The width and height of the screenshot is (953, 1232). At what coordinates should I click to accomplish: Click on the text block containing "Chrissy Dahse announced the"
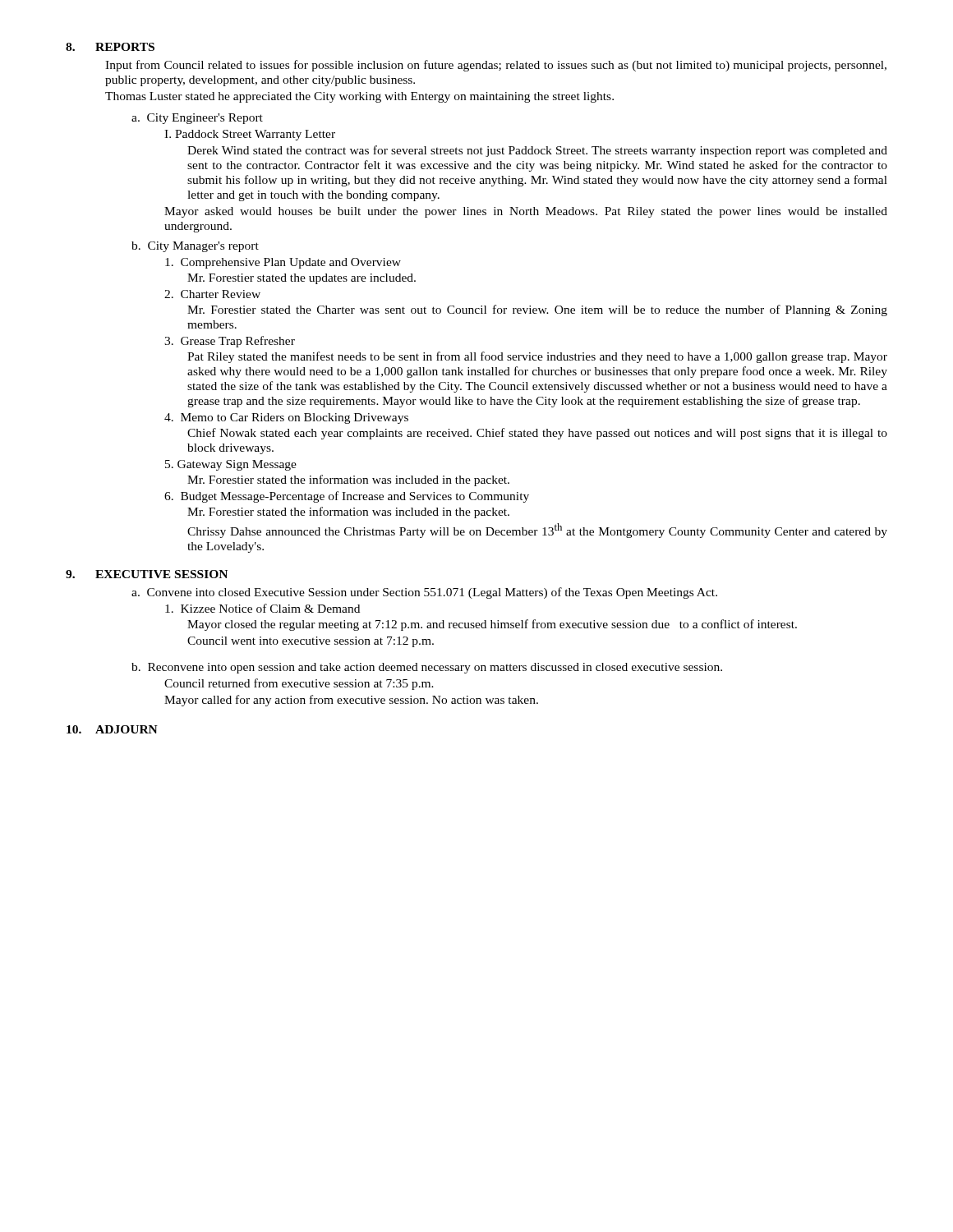coord(537,537)
